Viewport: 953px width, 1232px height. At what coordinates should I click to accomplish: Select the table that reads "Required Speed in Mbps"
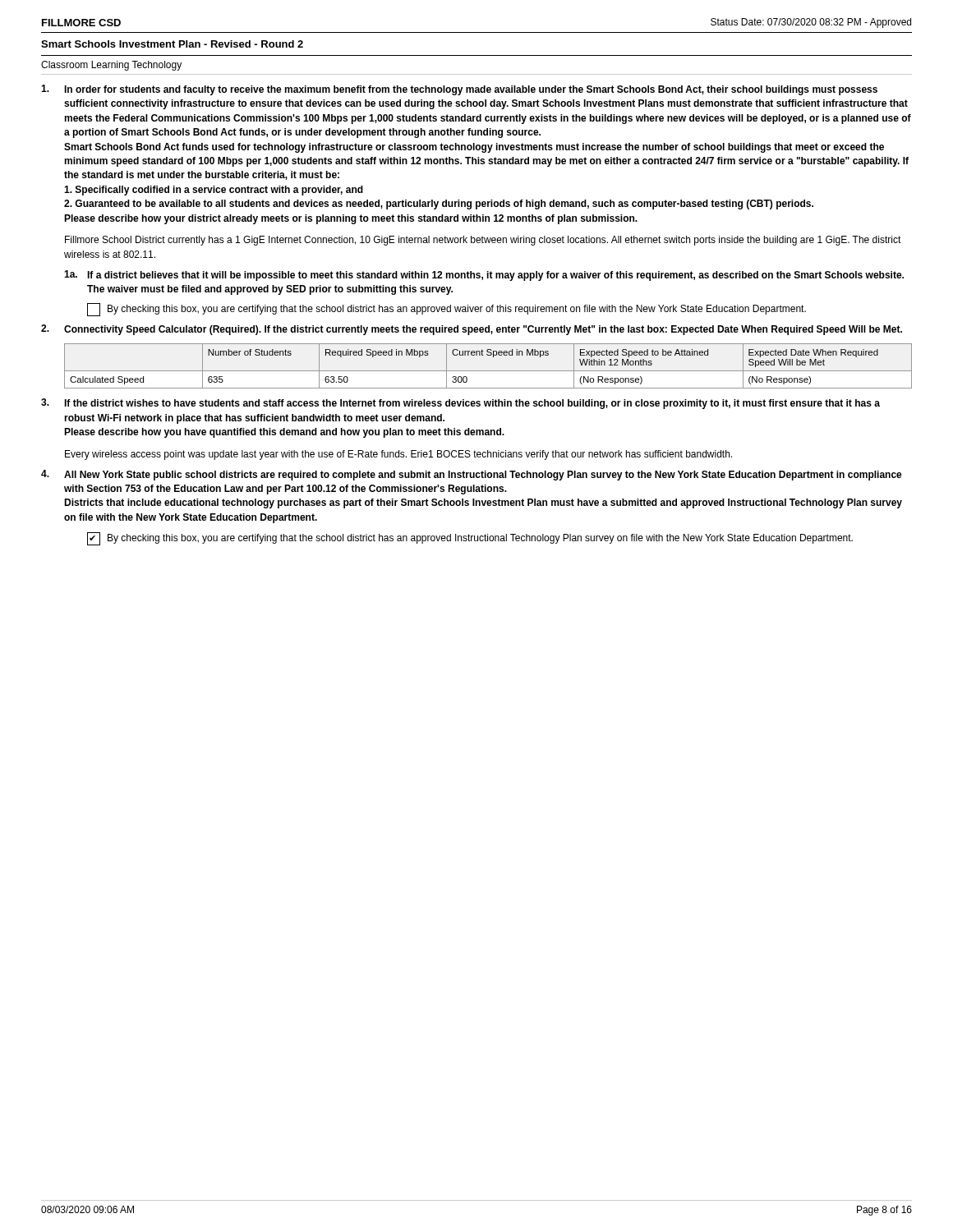pyautogui.click(x=476, y=366)
